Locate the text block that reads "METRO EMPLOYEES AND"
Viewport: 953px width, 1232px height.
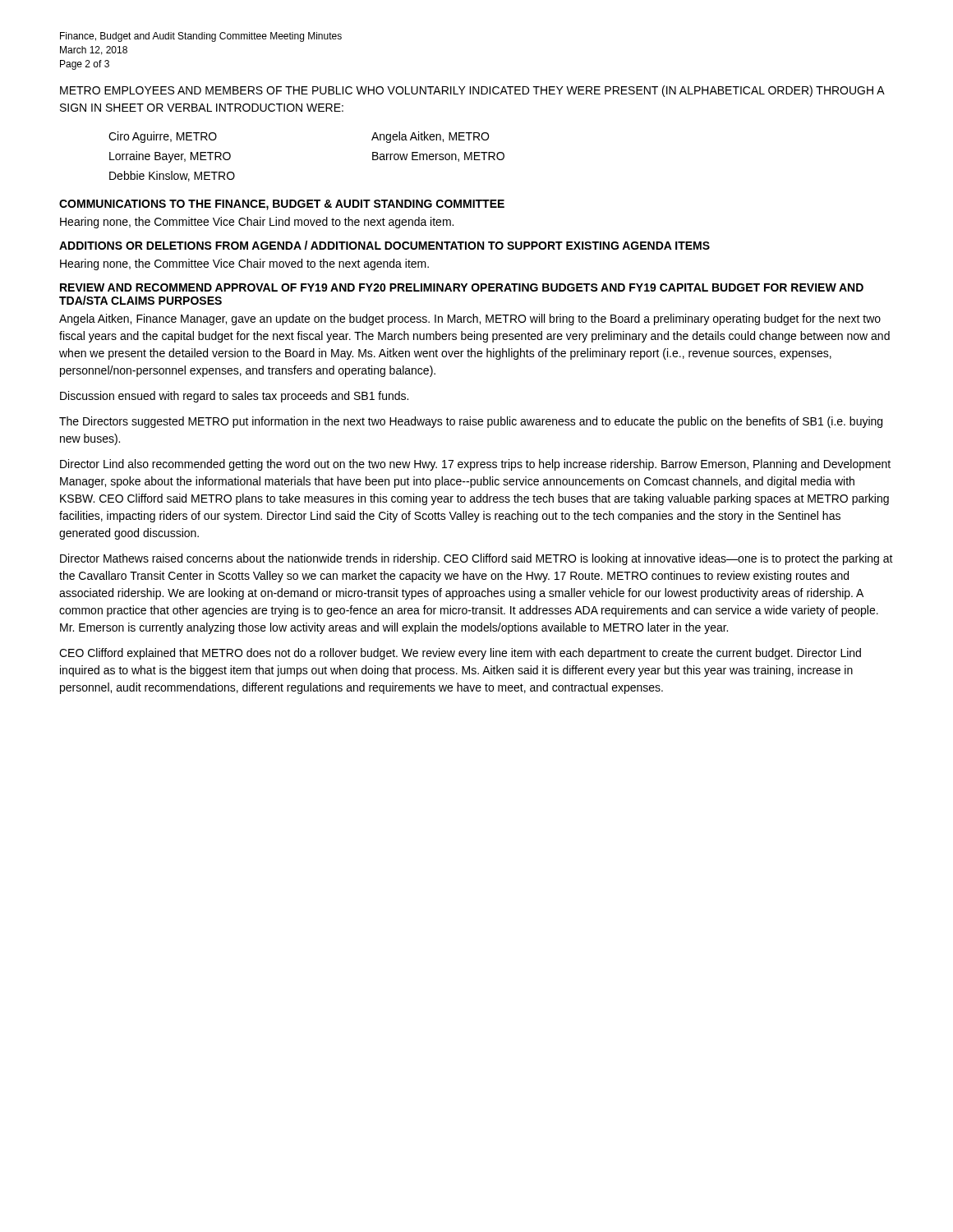point(471,99)
